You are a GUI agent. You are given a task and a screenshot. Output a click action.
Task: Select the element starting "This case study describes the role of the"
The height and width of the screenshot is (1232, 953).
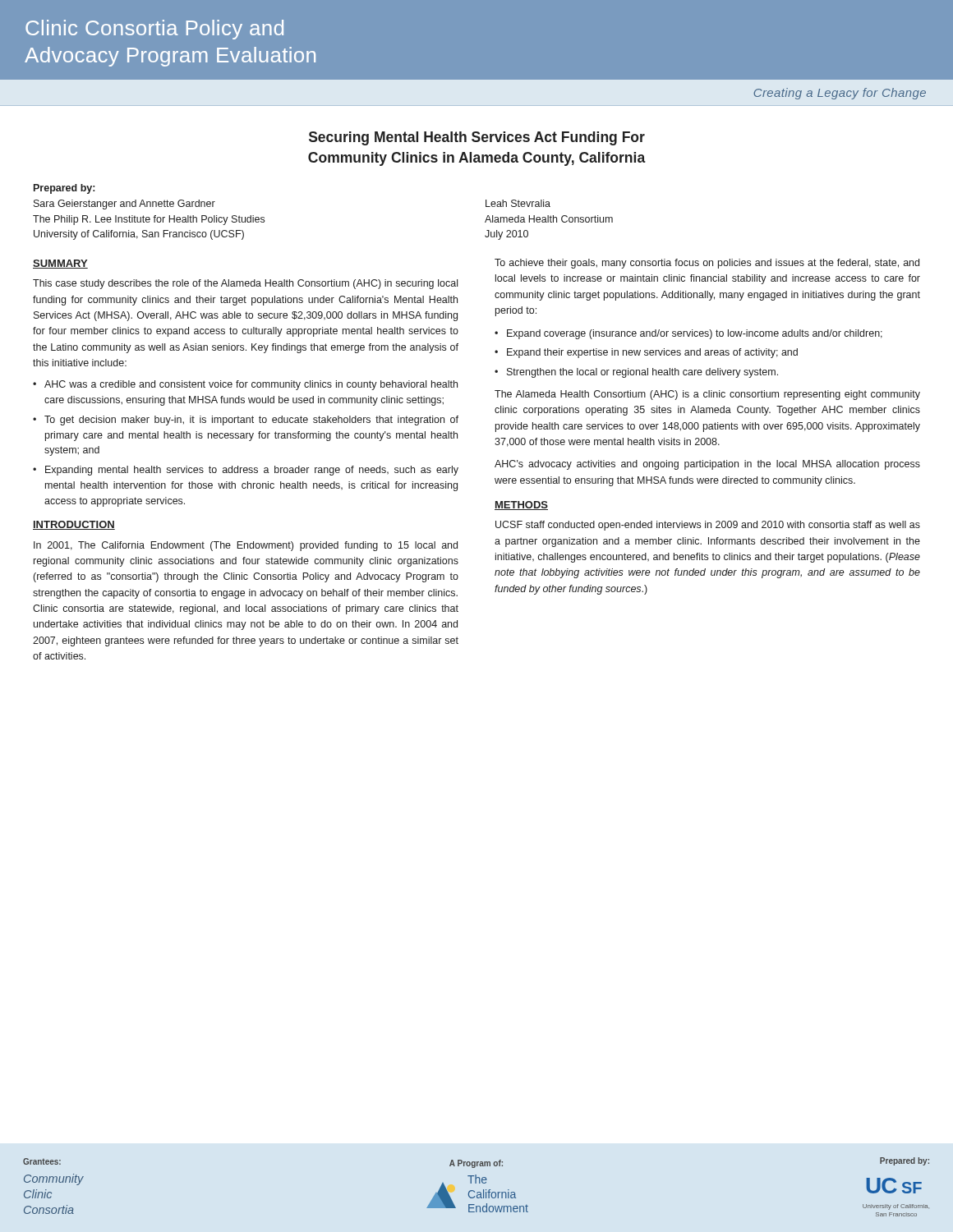tap(246, 323)
